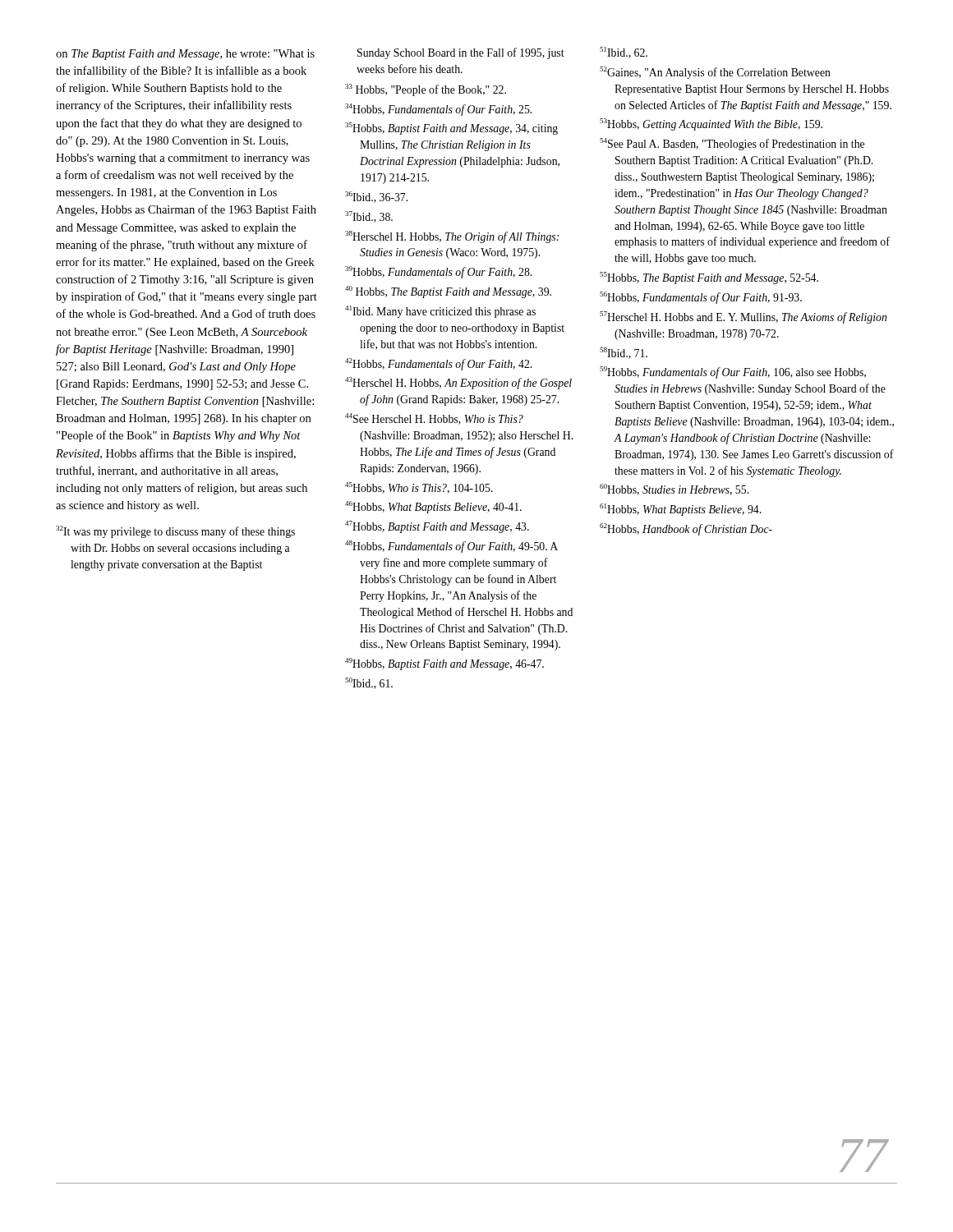Screen dimensions: 1232x953
Task: Find the footnote containing "42Hobbs, Fundamentals of Our Faith, 42."
Action: [x=467, y=364]
